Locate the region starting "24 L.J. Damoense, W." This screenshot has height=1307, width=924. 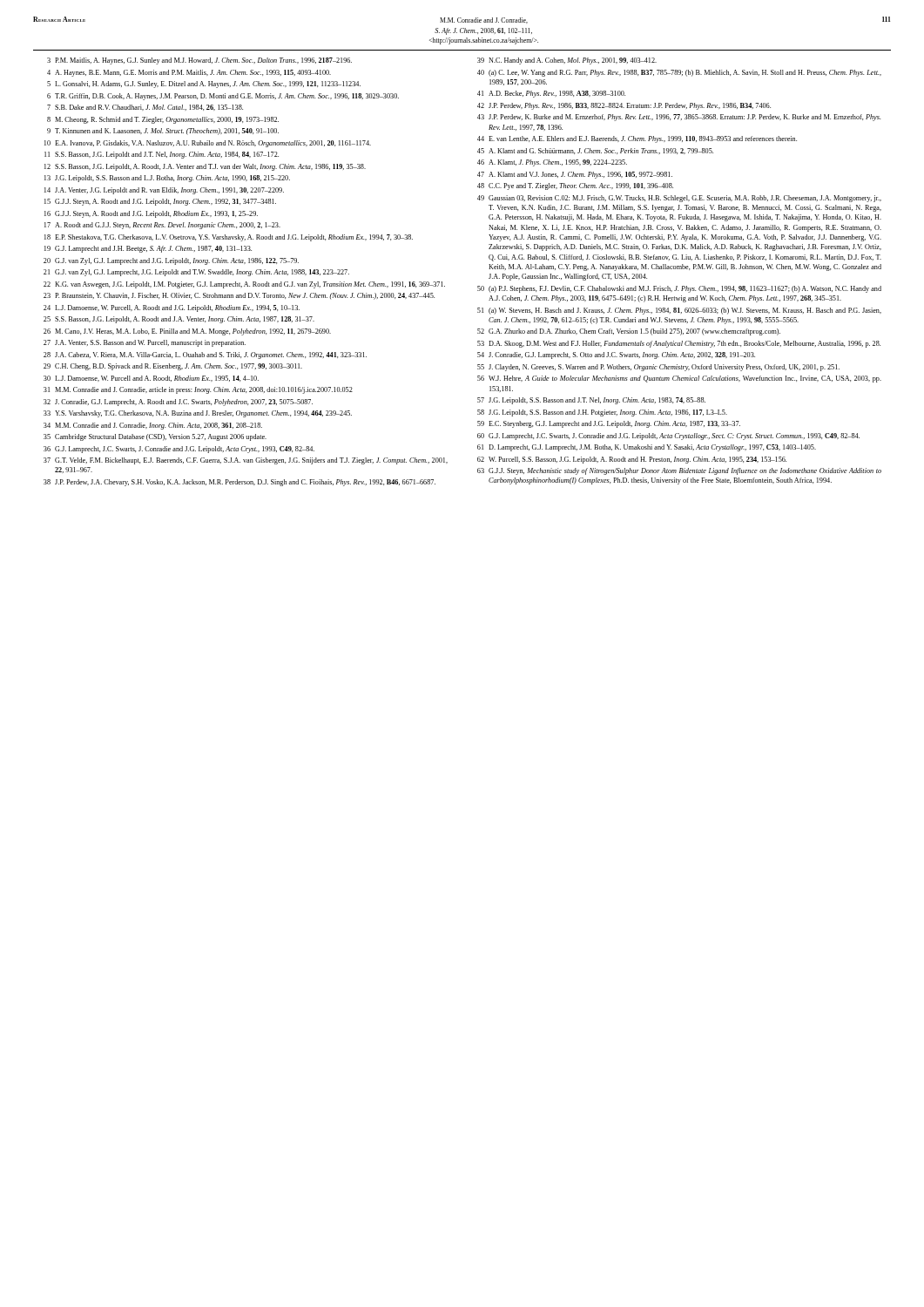tap(240, 308)
